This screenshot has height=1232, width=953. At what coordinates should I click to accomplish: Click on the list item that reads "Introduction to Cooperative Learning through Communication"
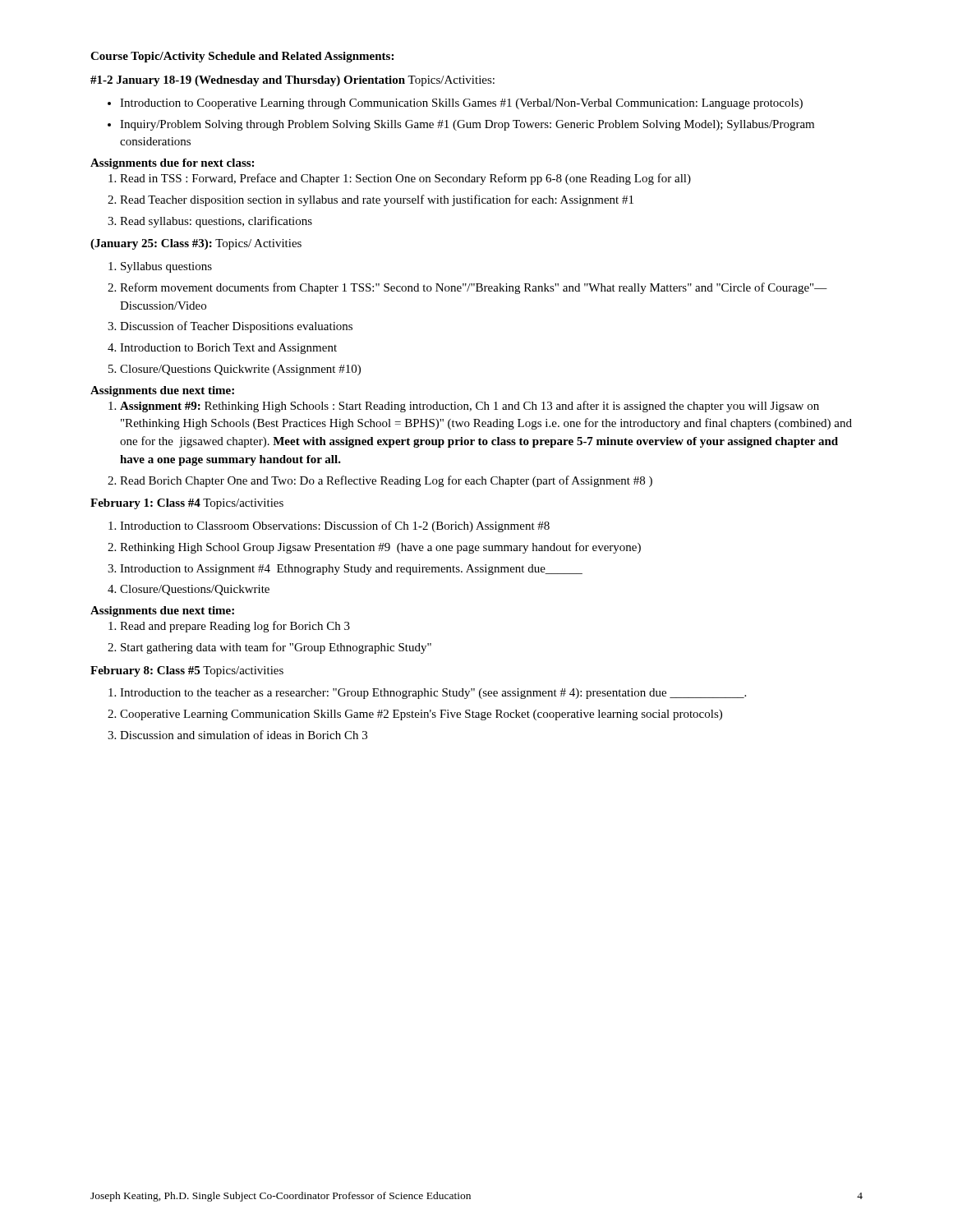(x=476, y=123)
